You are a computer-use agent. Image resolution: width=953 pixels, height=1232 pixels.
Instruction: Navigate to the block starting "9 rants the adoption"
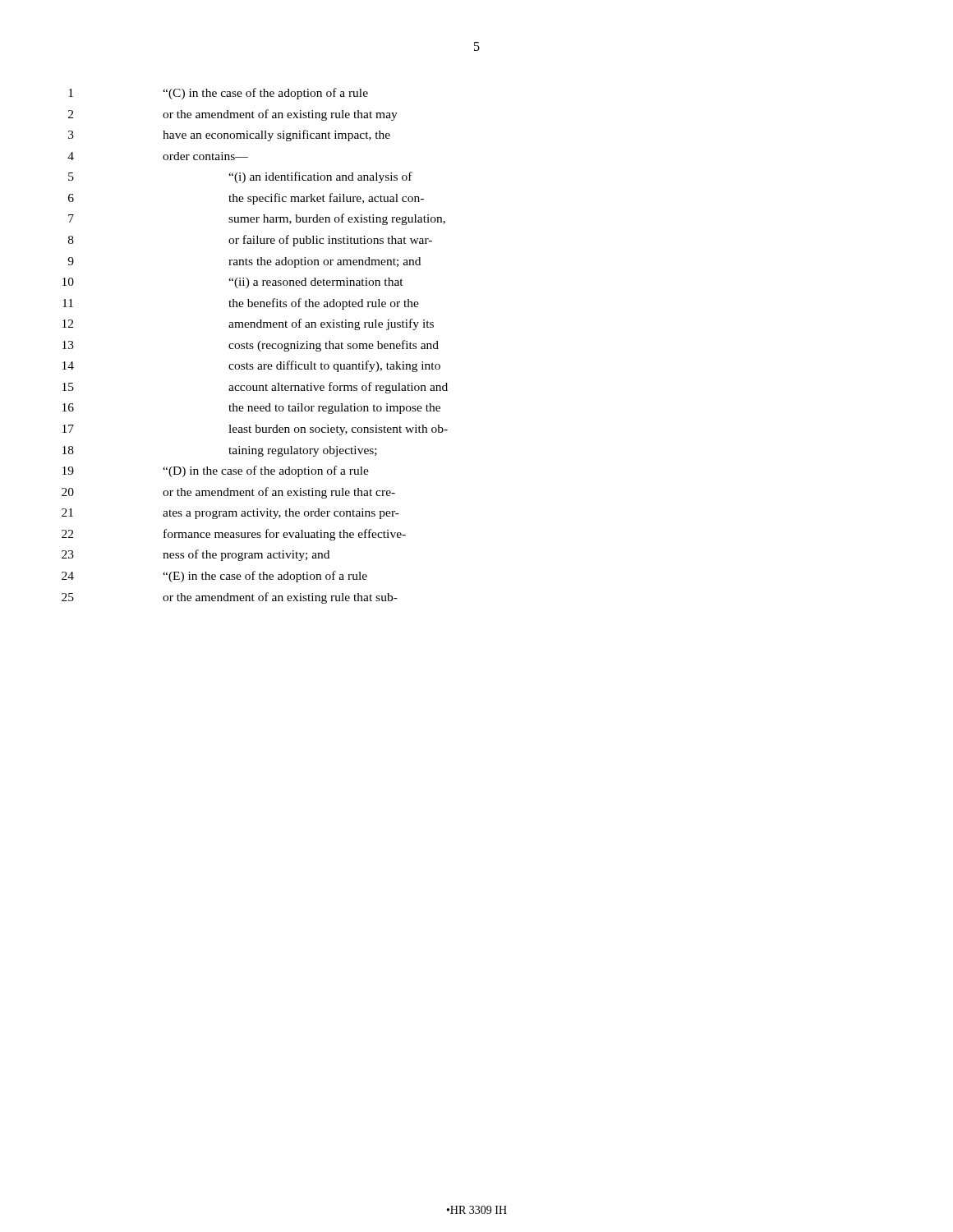click(244, 262)
